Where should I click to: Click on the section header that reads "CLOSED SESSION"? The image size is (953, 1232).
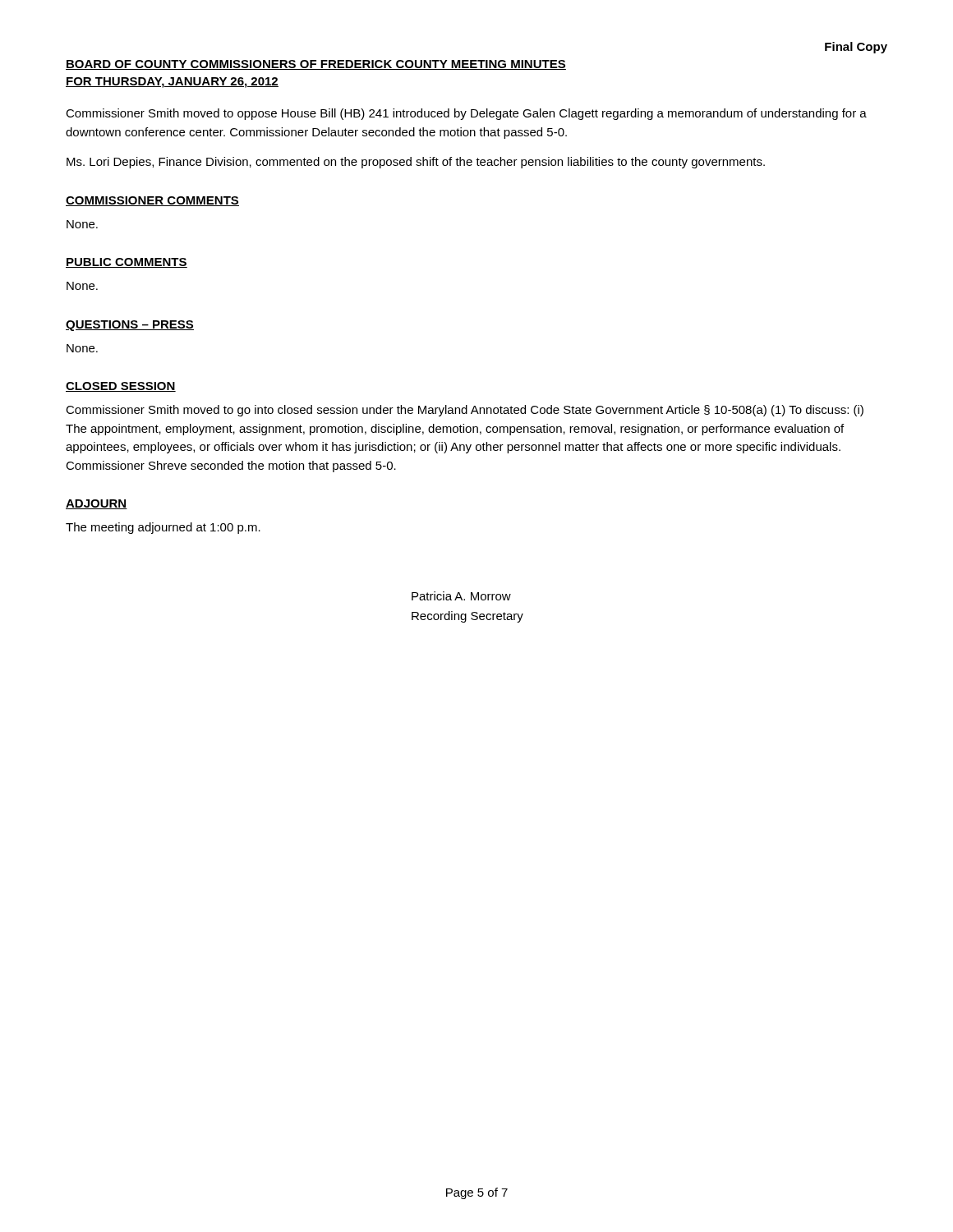(121, 386)
